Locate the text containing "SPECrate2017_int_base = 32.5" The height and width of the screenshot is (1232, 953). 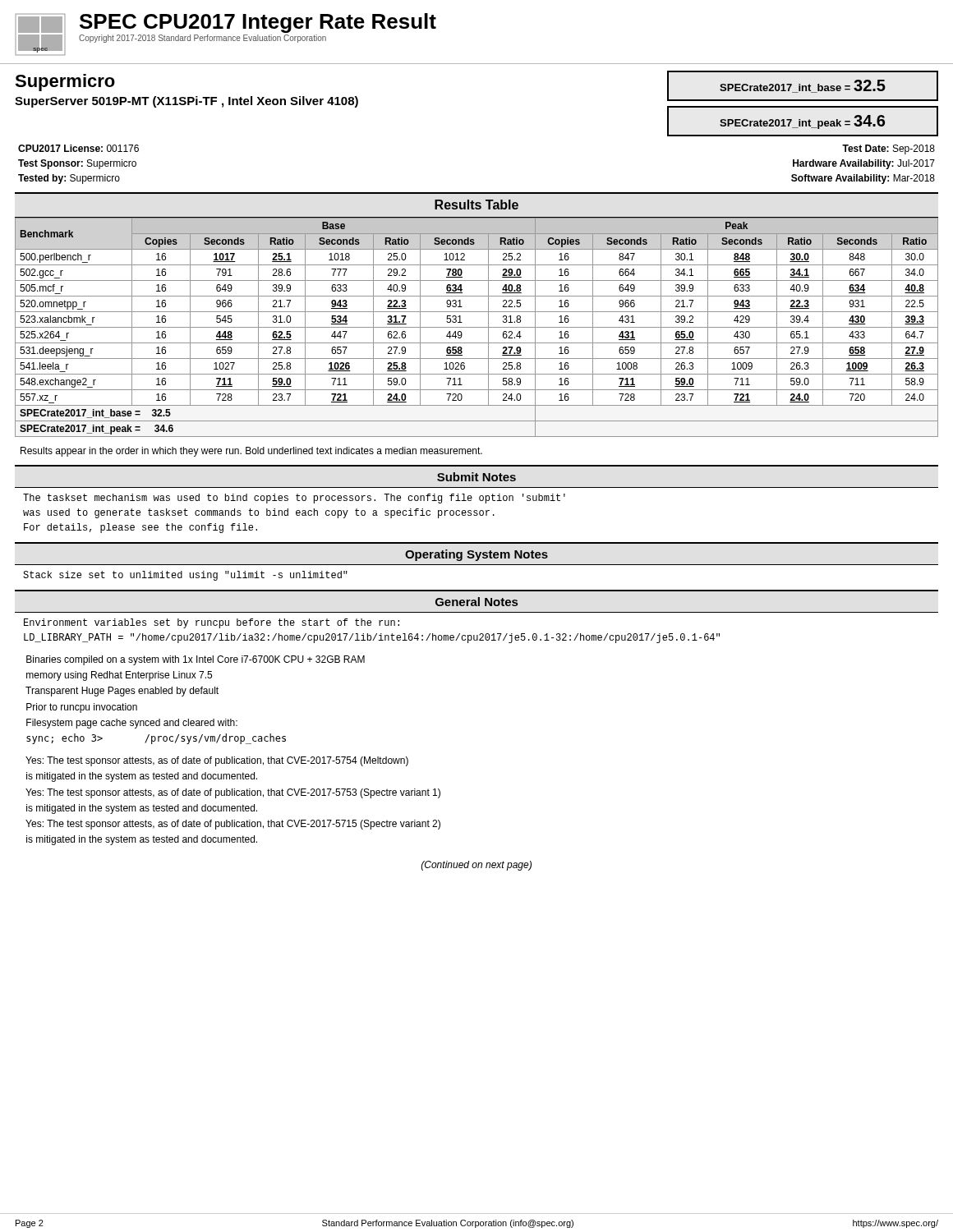coord(803,85)
